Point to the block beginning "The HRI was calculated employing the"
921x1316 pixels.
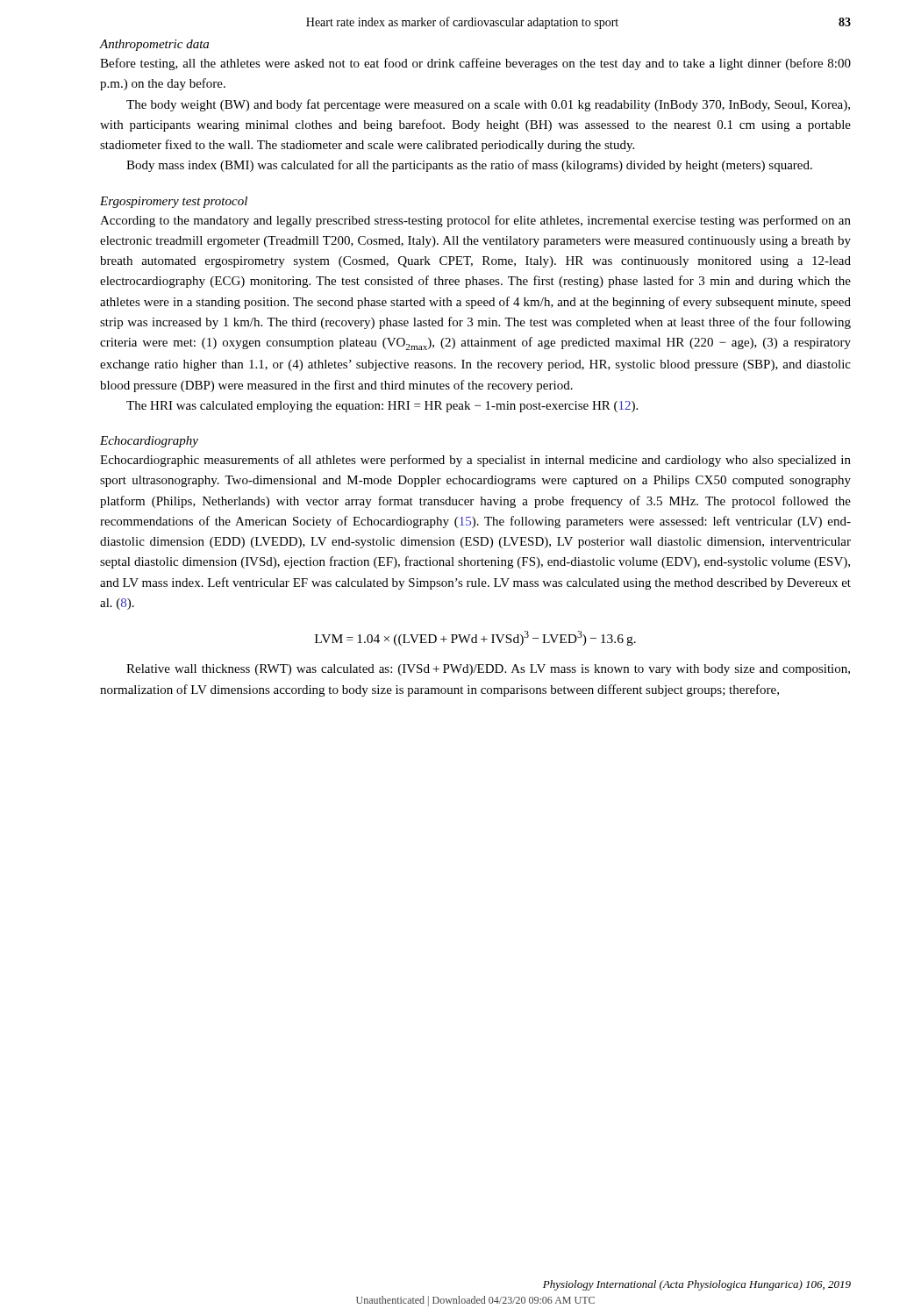[x=475, y=406]
